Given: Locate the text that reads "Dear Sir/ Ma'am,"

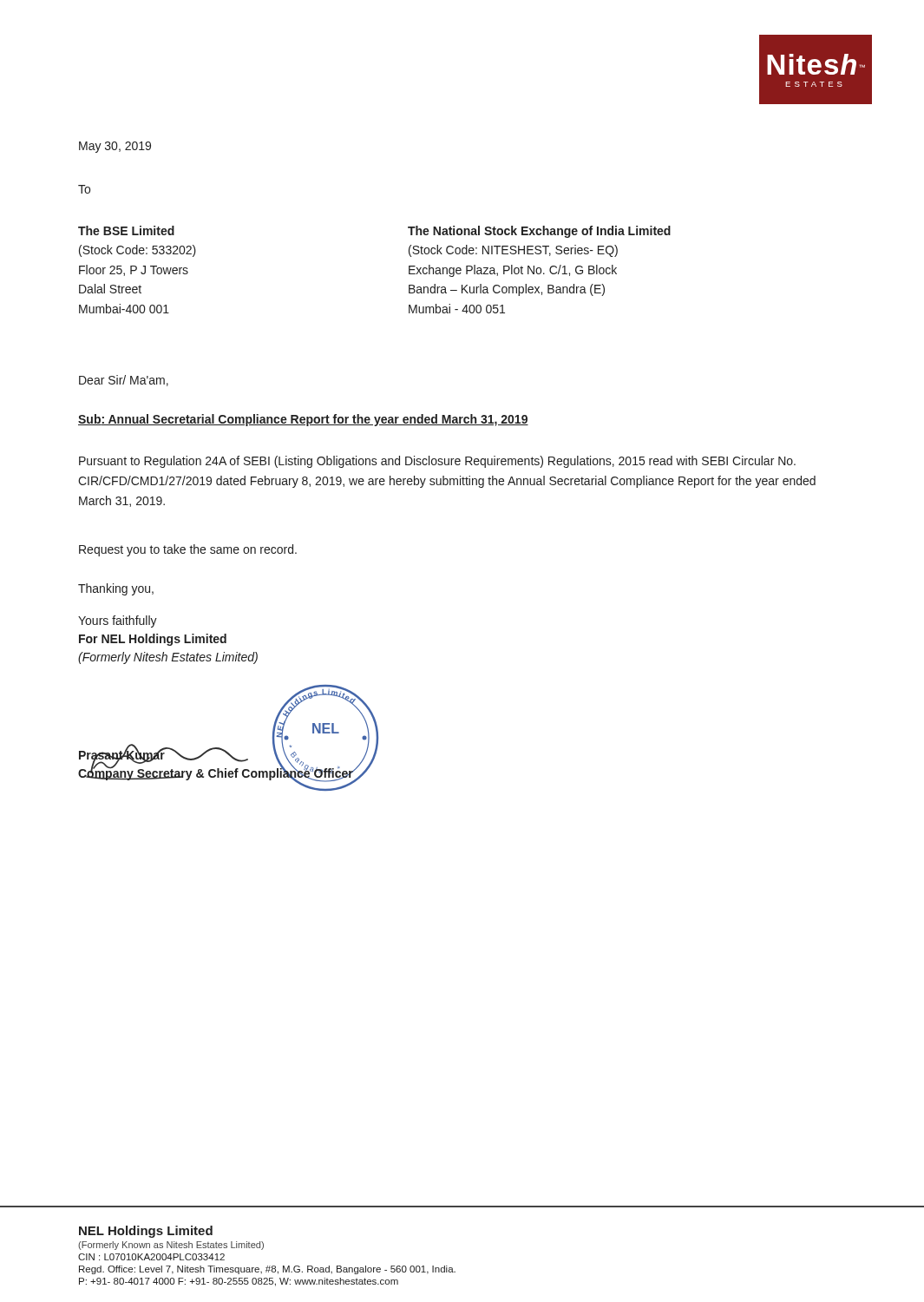Looking at the screenshot, I should click(123, 380).
